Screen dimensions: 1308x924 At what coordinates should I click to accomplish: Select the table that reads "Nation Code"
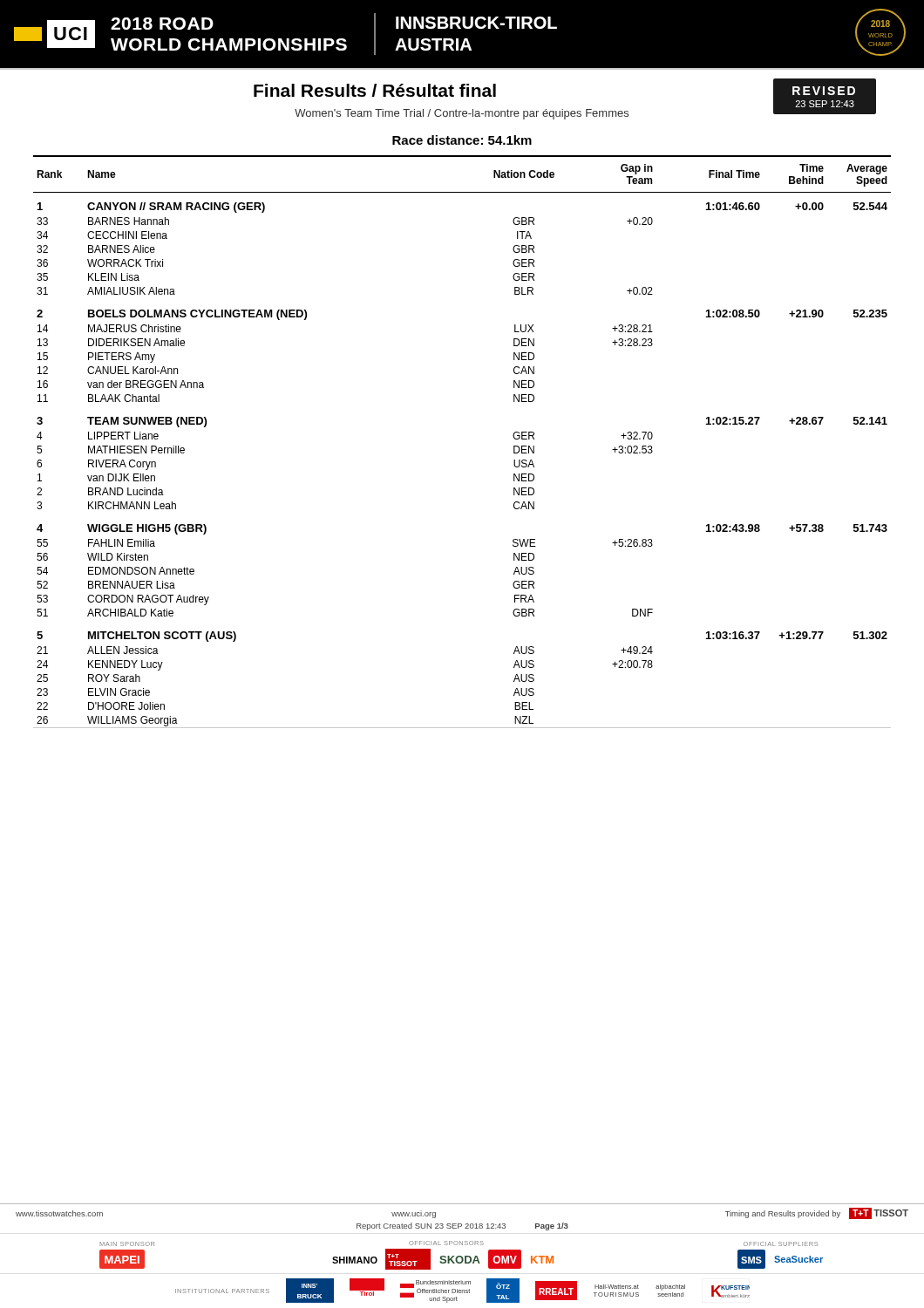[462, 442]
